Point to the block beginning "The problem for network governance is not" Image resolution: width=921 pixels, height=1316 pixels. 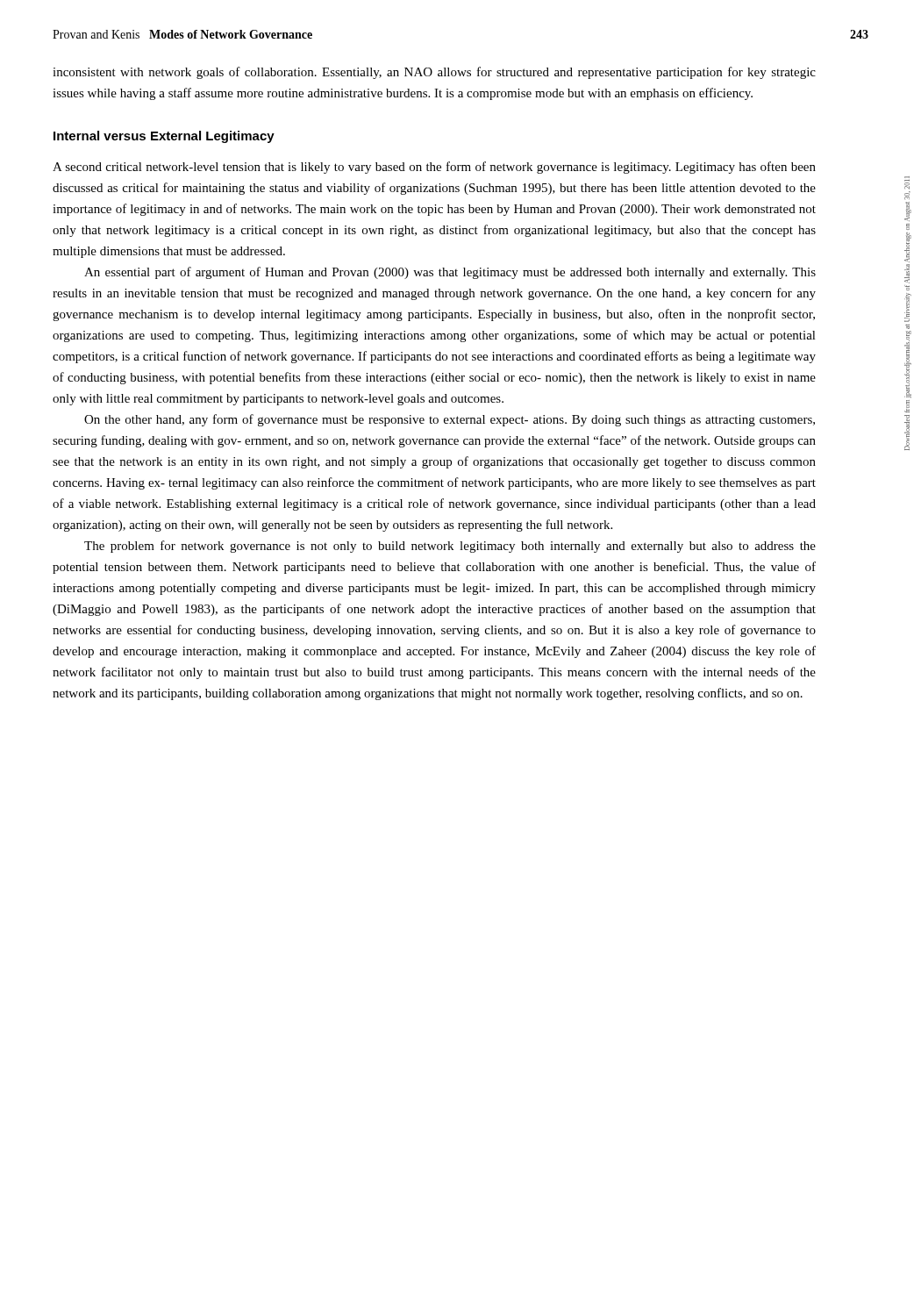434,619
